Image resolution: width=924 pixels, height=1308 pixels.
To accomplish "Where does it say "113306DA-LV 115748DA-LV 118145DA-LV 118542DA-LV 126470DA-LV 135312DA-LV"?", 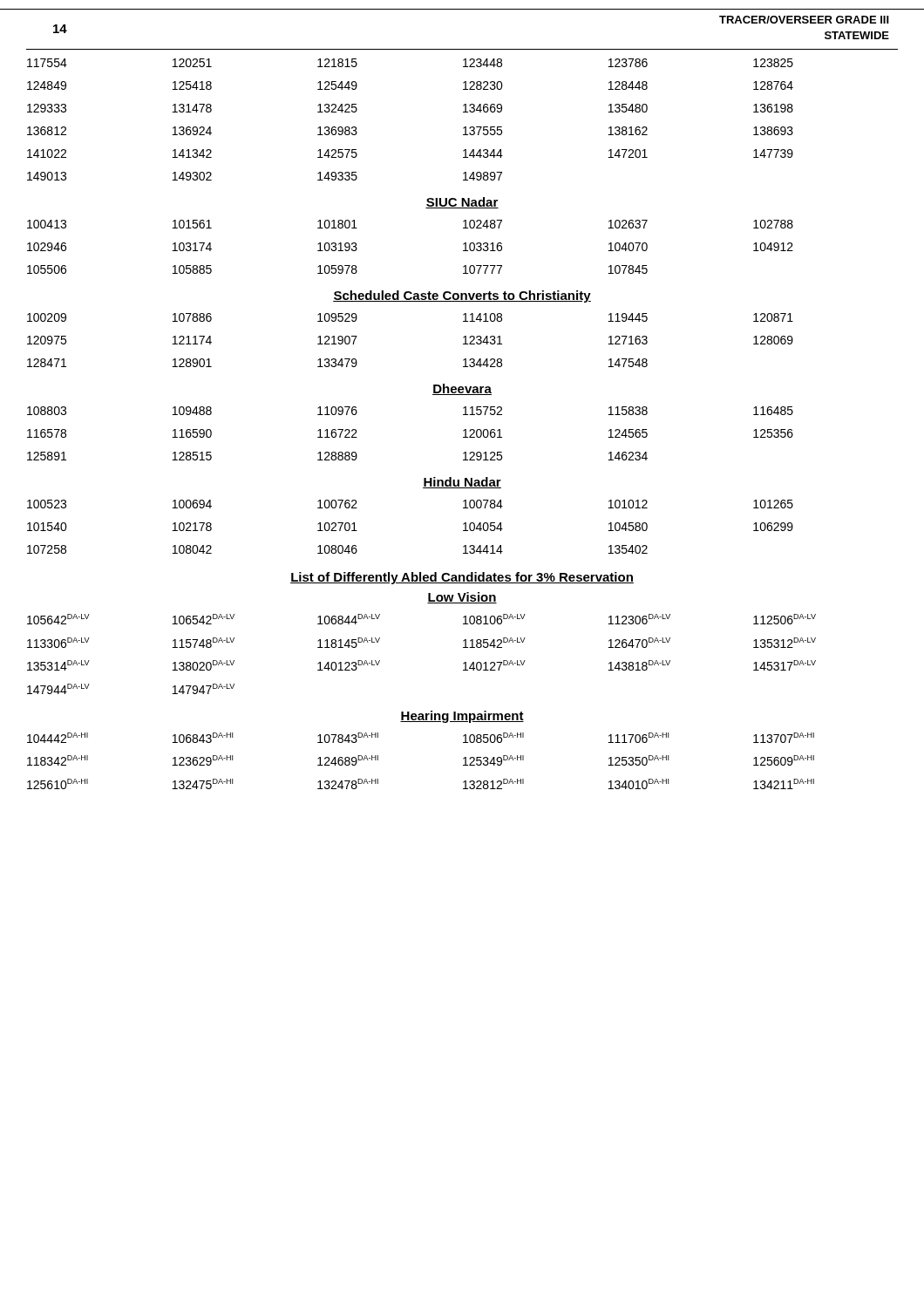I will pyautogui.click(x=462, y=643).
